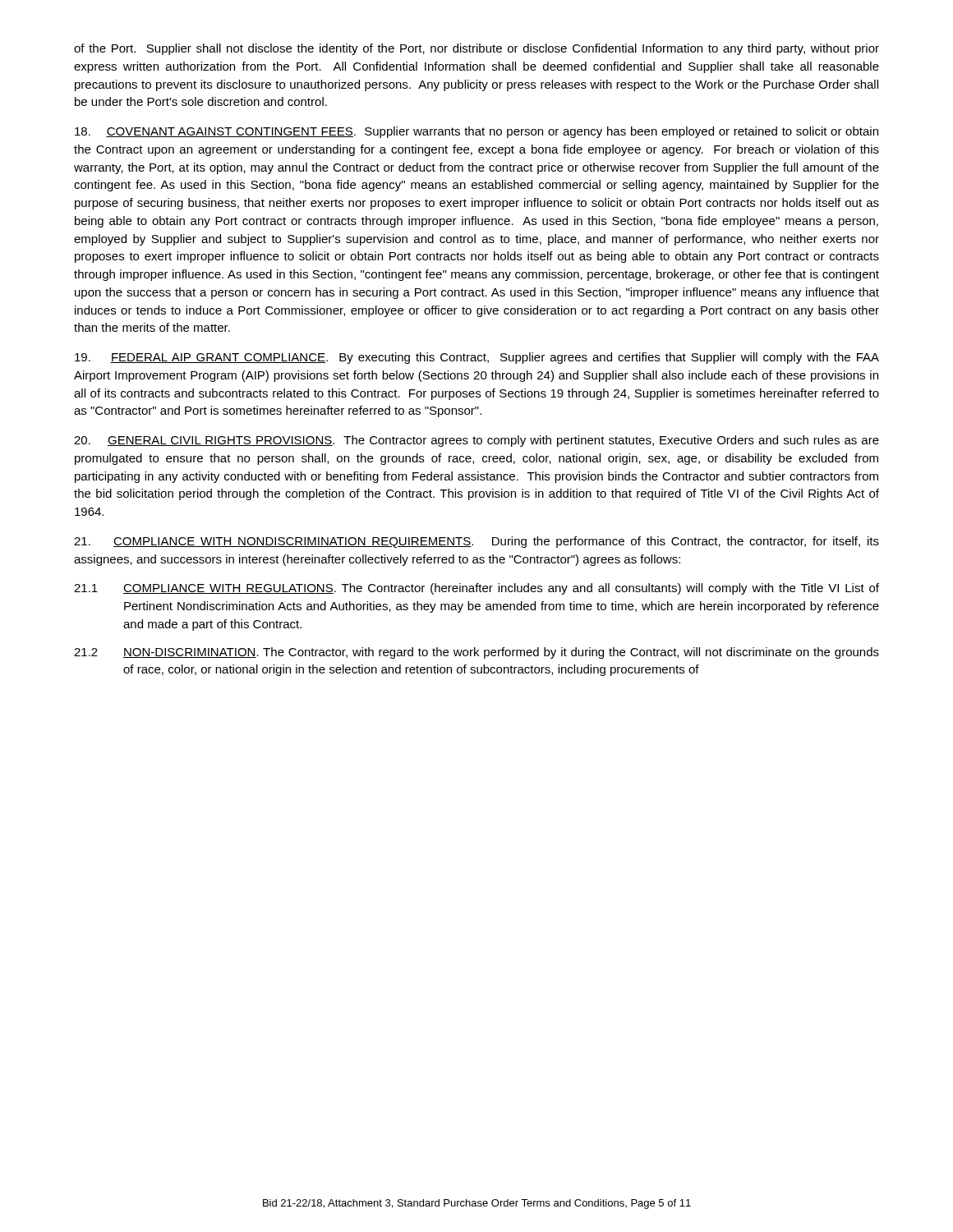Click on the text block that reads "of the Port. Supplier"

point(476,75)
